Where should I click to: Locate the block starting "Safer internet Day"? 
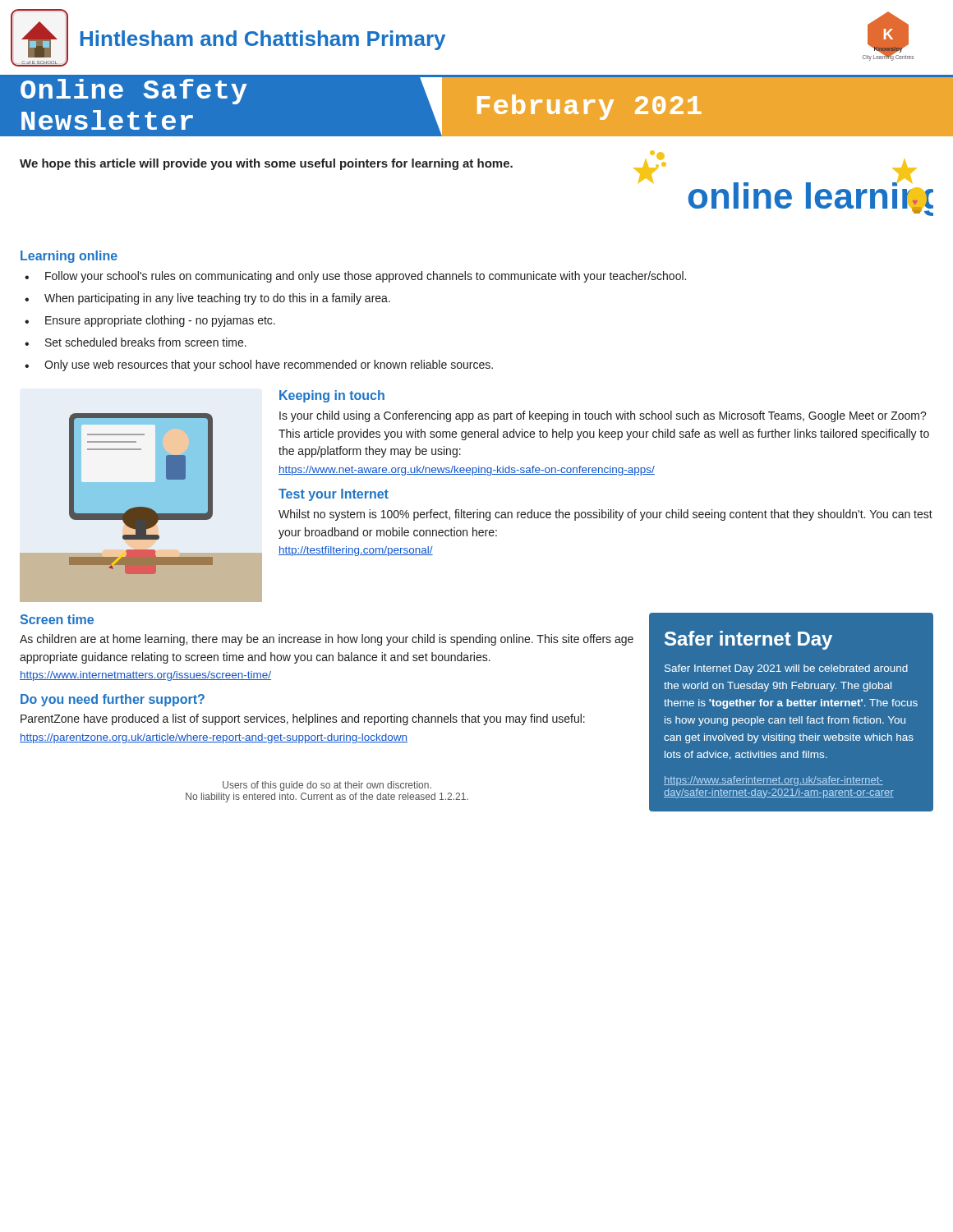click(748, 639)
